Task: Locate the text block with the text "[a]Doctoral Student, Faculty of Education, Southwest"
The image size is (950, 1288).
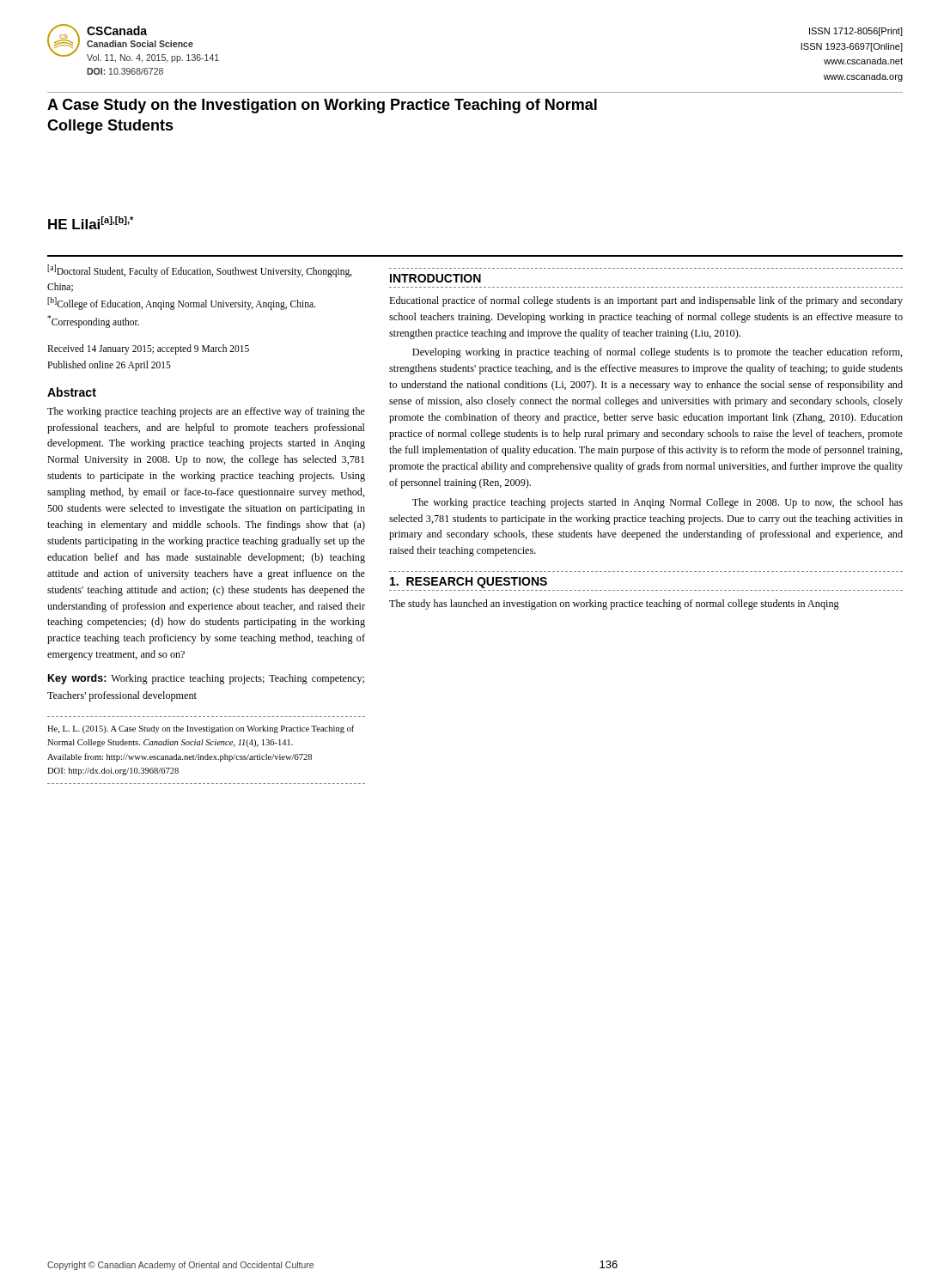Action: pos(200,295)
